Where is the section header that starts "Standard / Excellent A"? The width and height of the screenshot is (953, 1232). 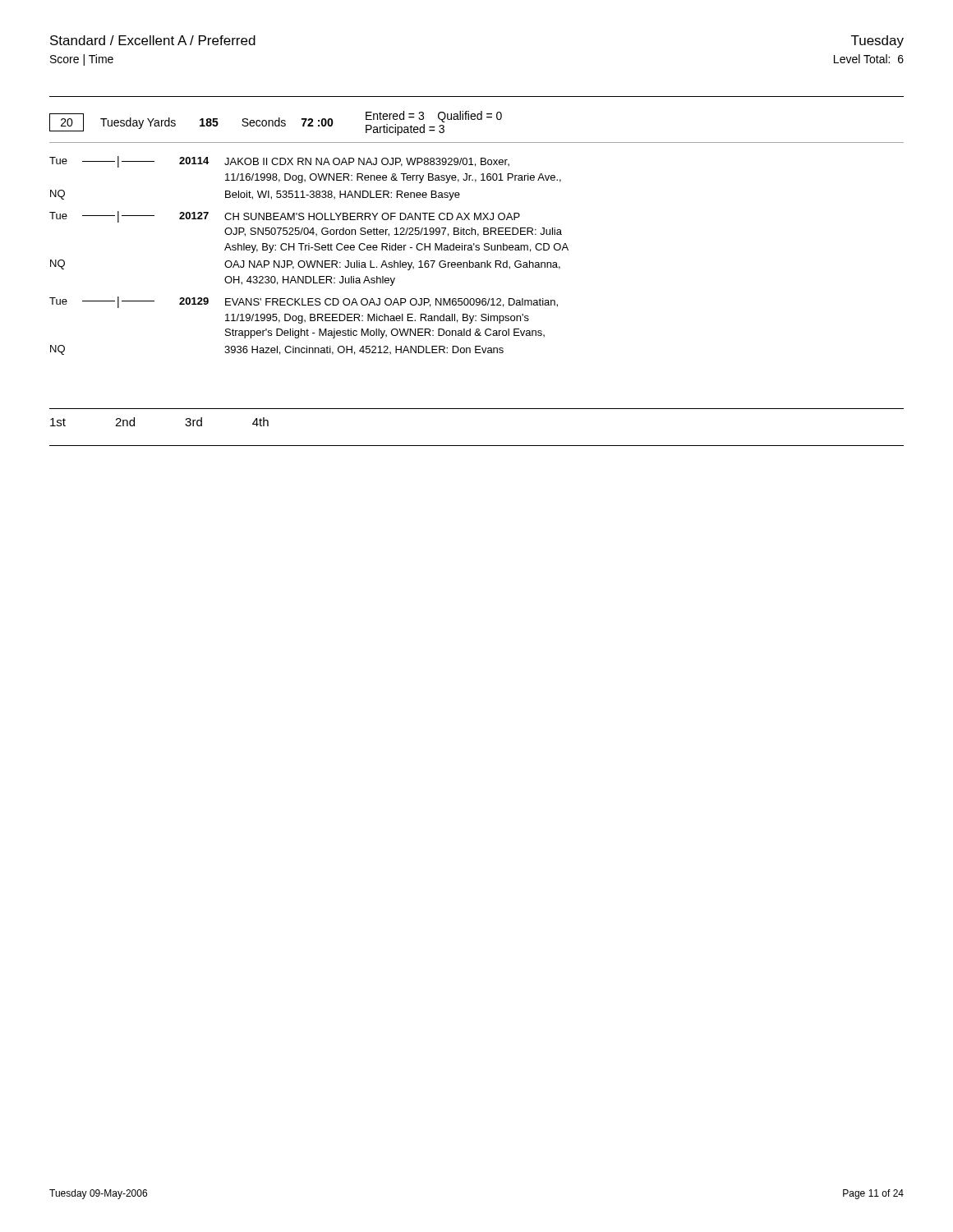pos(153,41)
